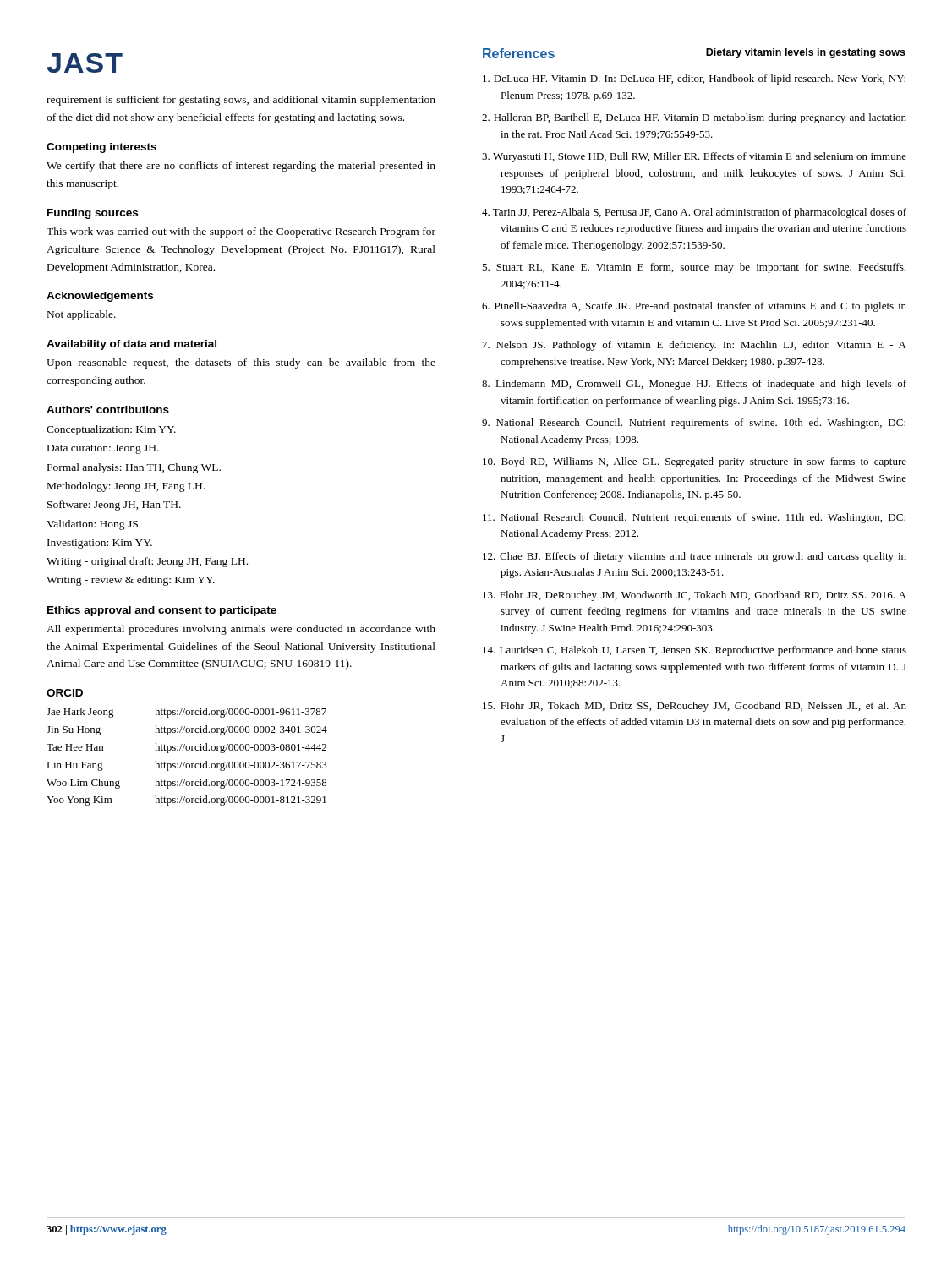Click the passage that begins "This work was carried out"

(241, 249)
